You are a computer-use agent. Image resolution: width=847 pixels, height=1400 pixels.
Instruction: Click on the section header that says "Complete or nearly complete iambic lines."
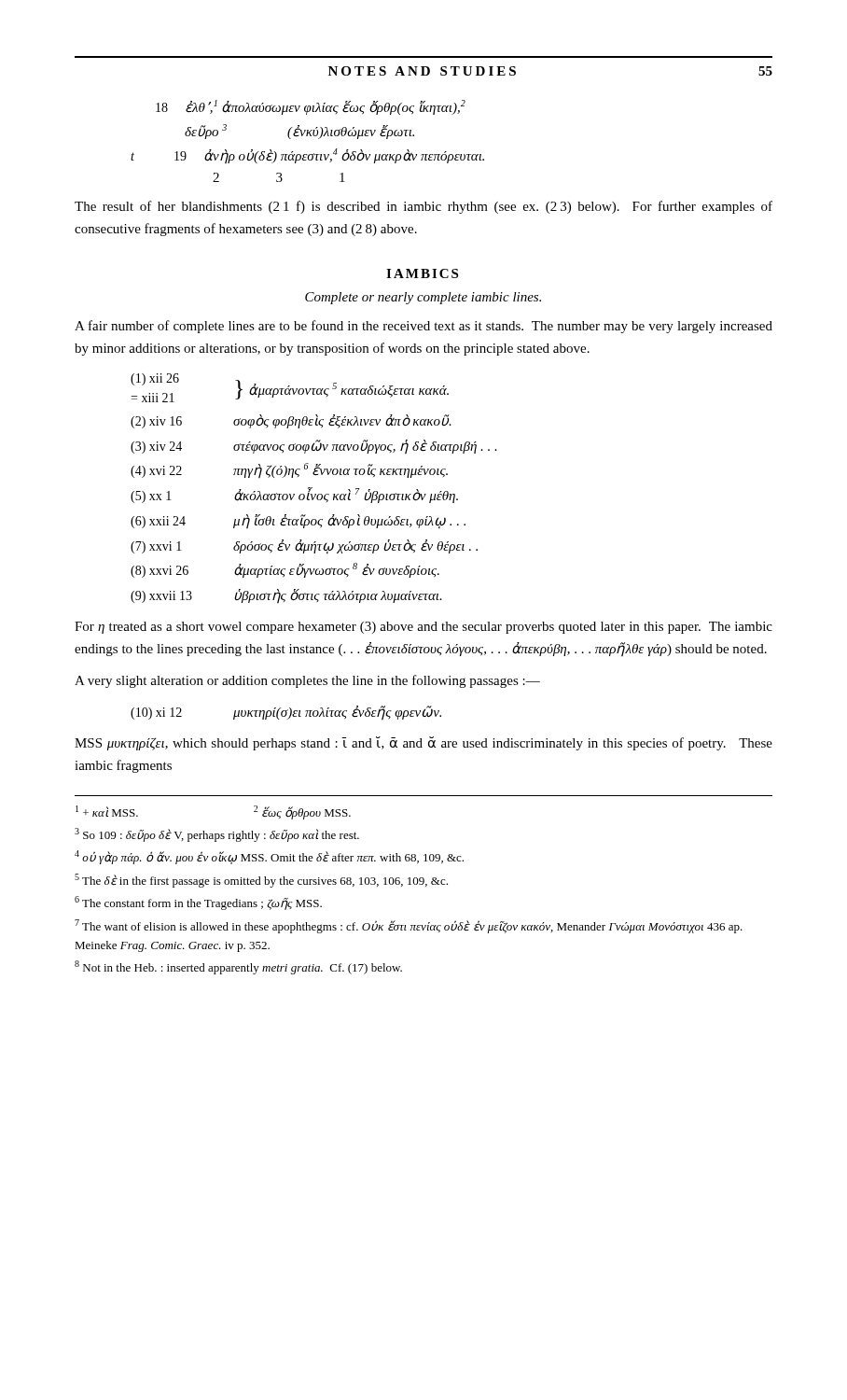(x=424, y=297)
